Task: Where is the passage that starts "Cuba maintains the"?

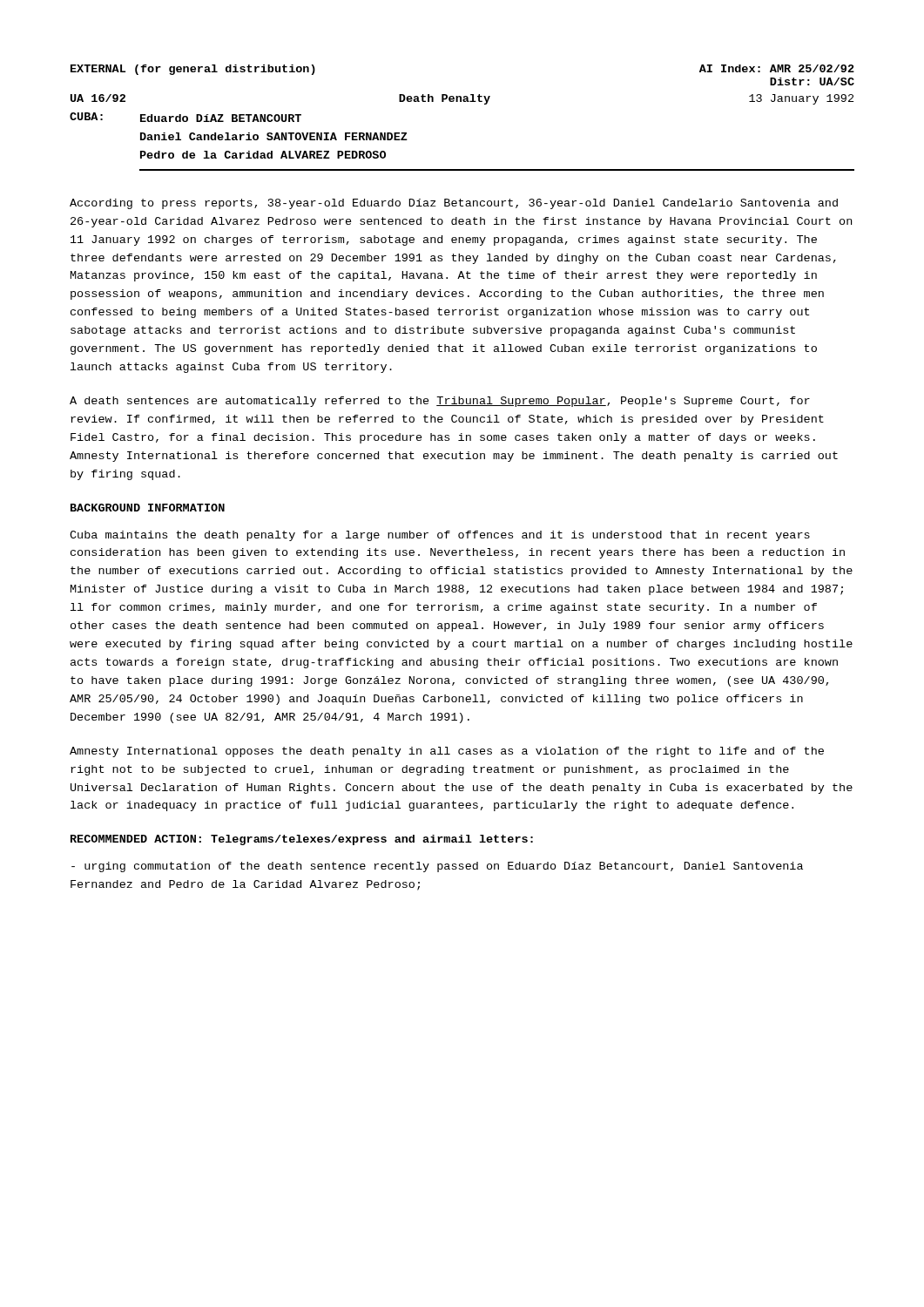Action: pos(462,627)
